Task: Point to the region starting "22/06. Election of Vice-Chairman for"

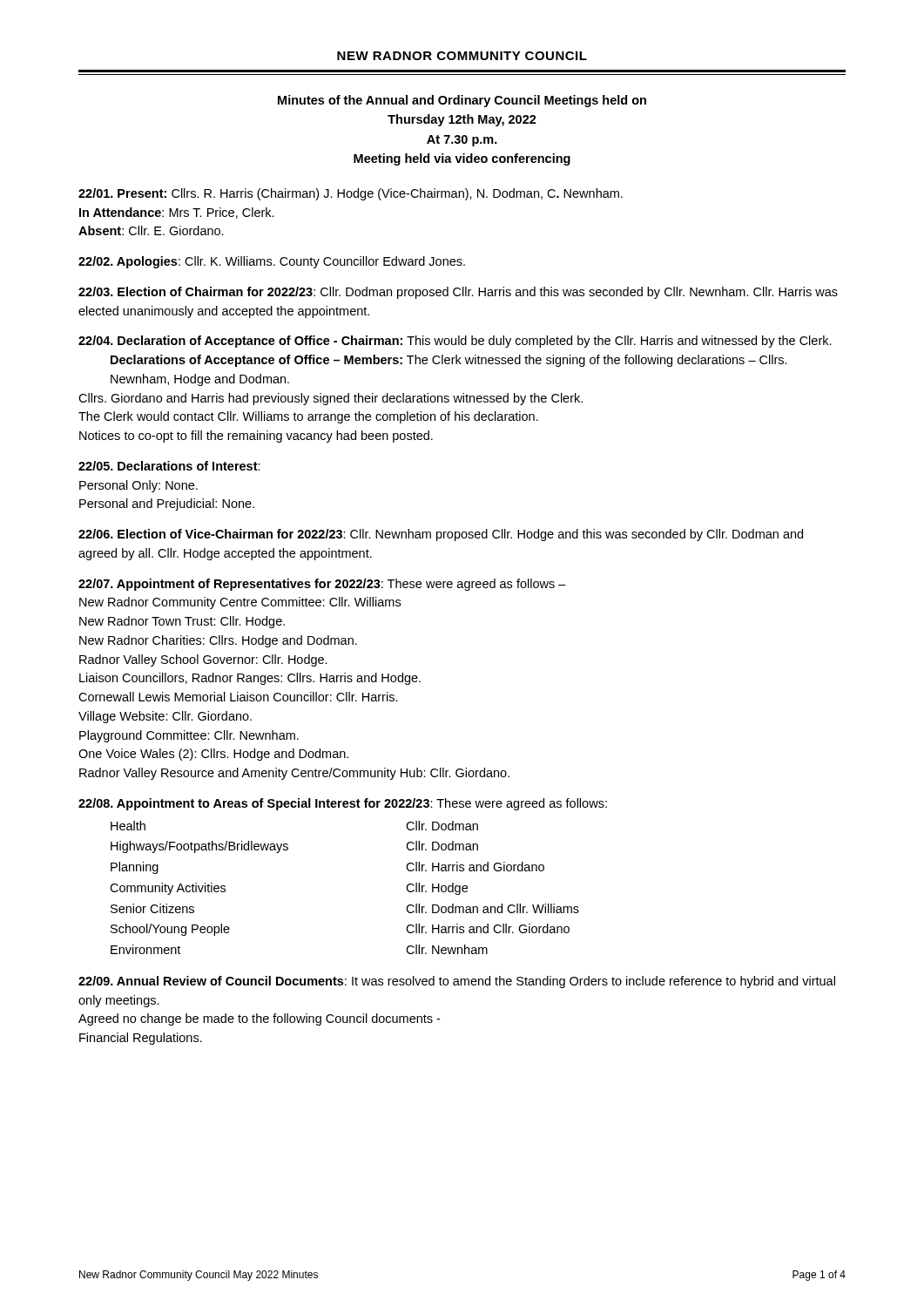Action: coord(441,544)
